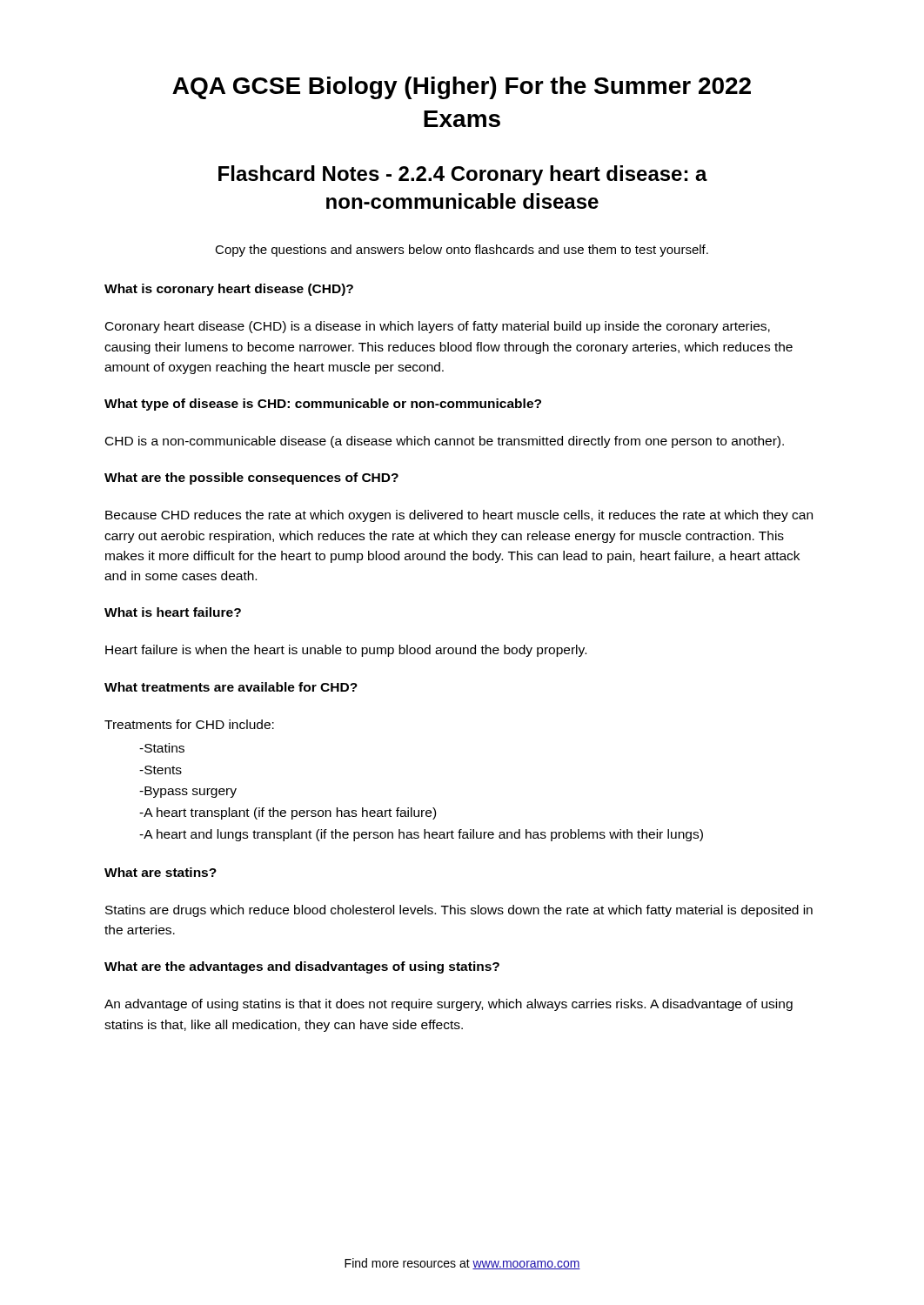
Task: Click on the passage starting "Flashcard Notes -"
Action: (x=462, y=188)
